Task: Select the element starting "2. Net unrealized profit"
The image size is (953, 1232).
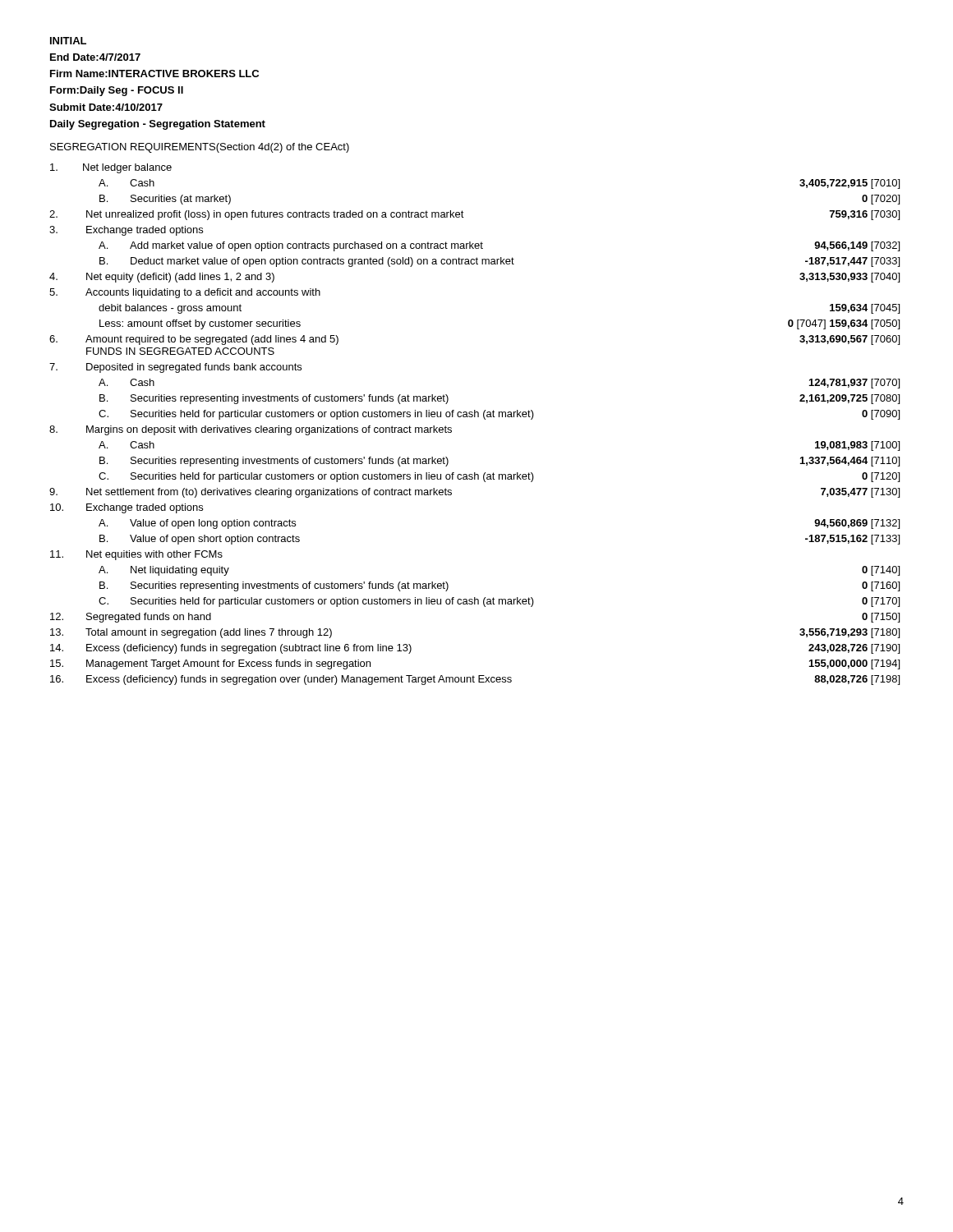Action: coord(273,215)
